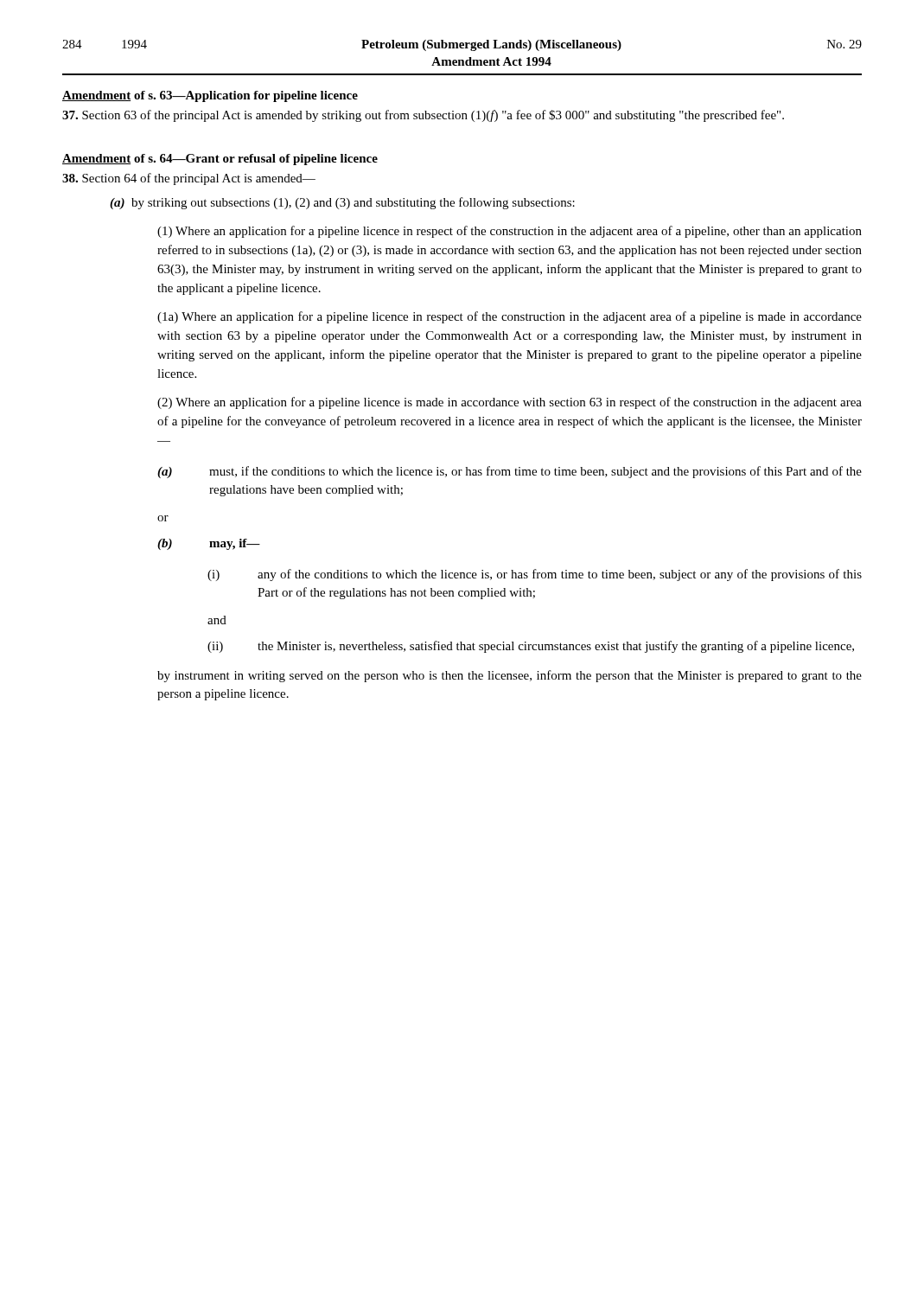Screen dimensions: 1297x924
Task: Find the passage starting "(a) by striking out"
Action: pyautogui.click(x=343, y=202)
